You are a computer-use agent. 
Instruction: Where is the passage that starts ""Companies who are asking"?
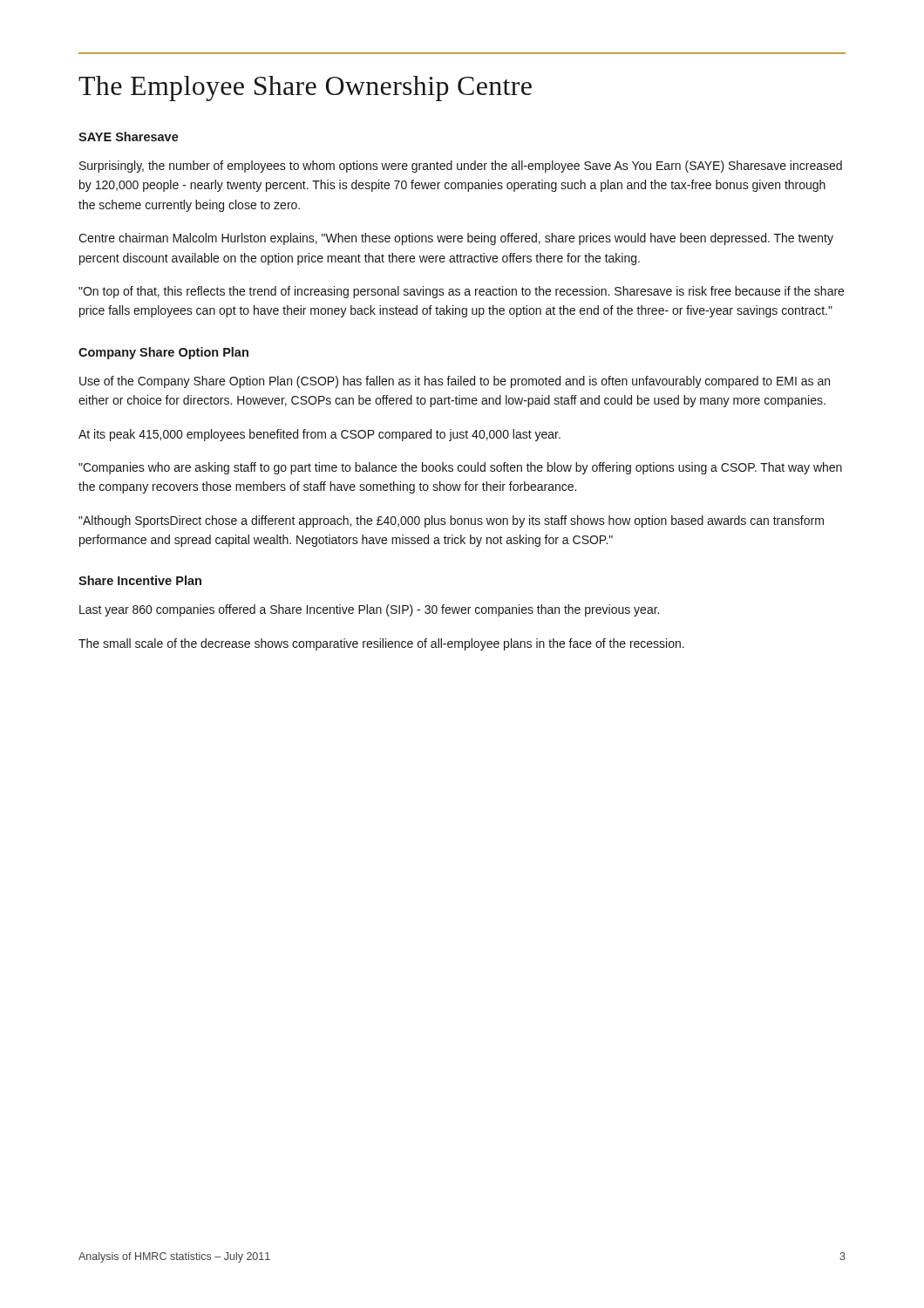[x=462, y=477]
